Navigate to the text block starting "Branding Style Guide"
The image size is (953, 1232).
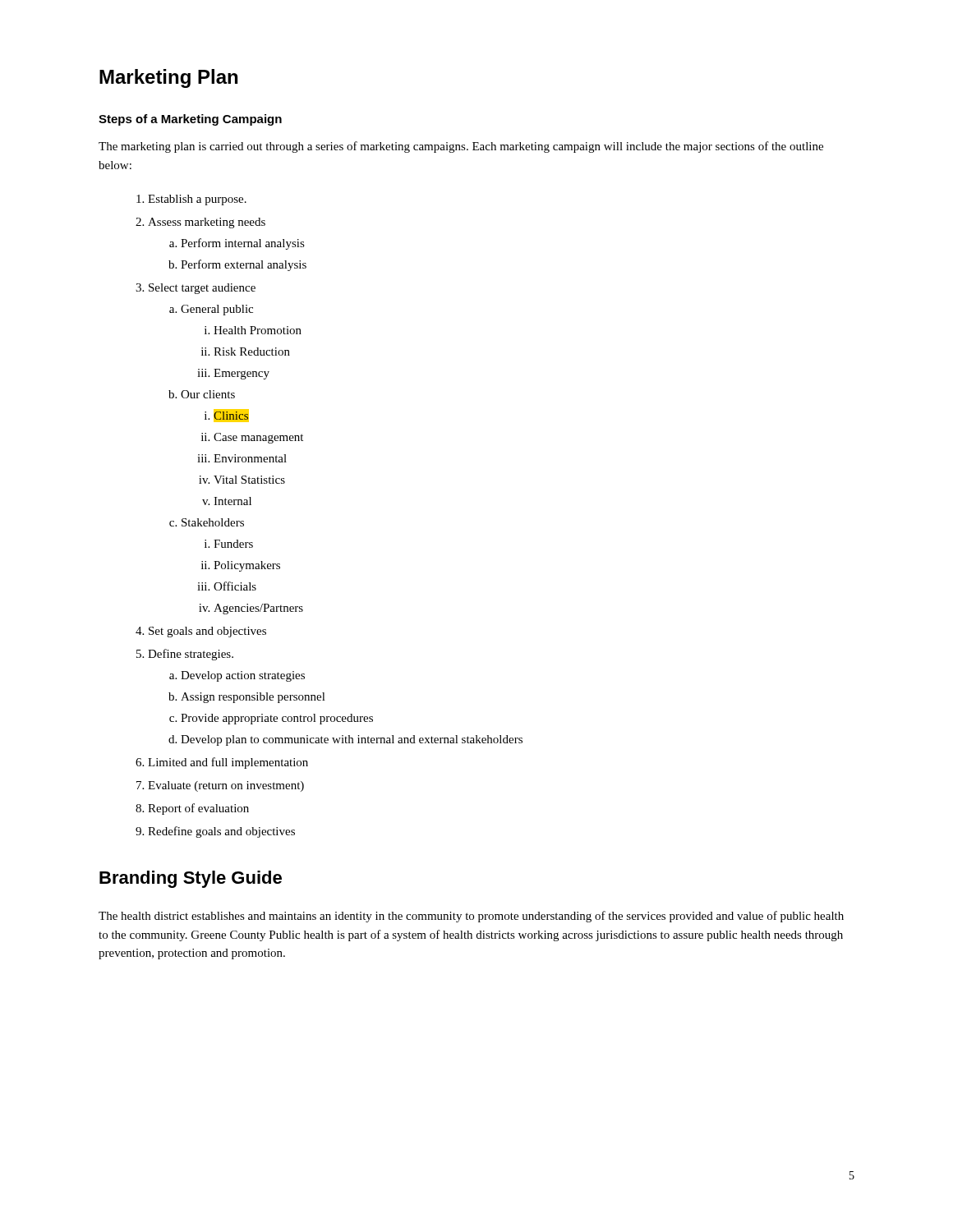coord(191,879)
